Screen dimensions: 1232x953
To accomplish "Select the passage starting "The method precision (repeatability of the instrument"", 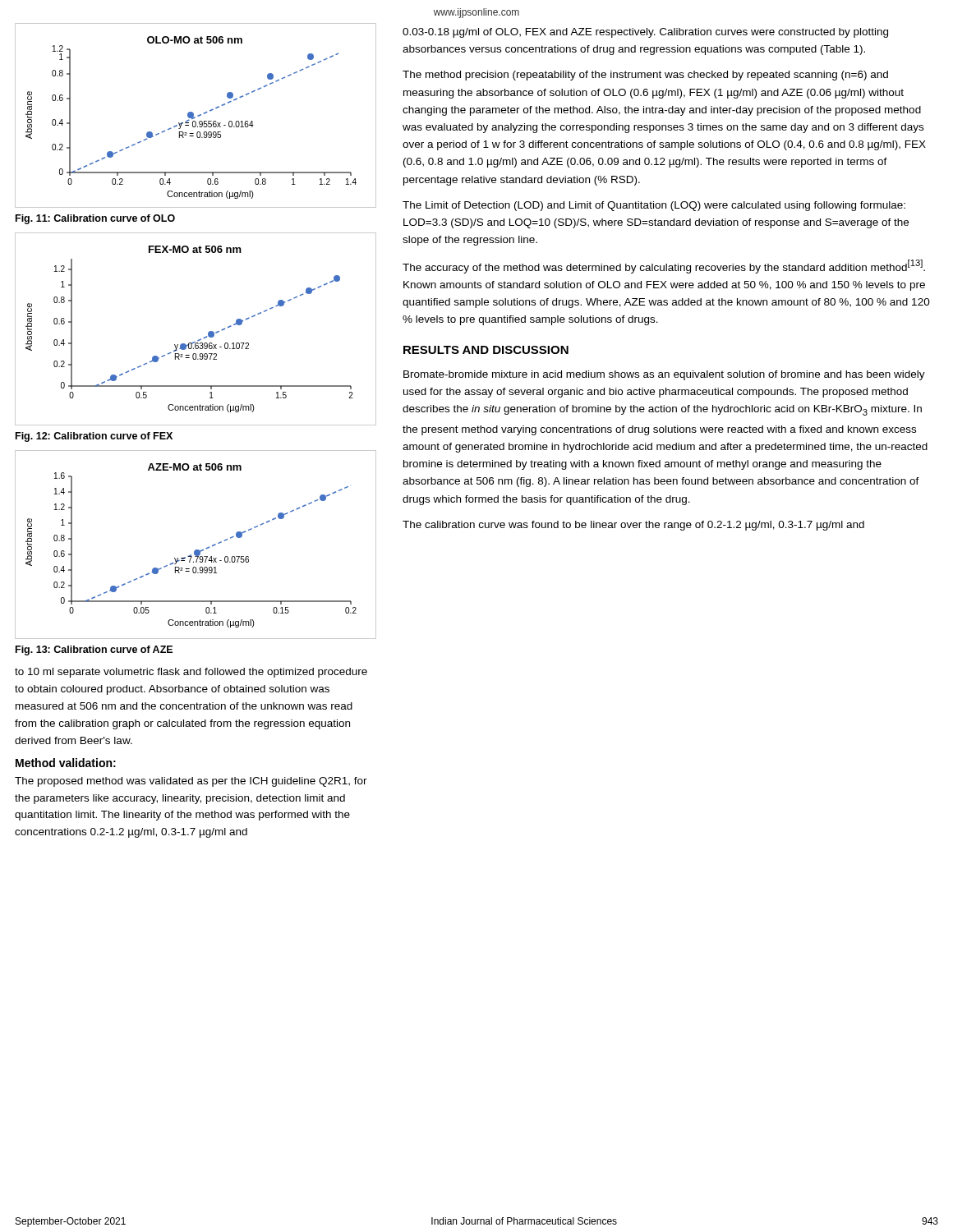I will tap(664, 127).
